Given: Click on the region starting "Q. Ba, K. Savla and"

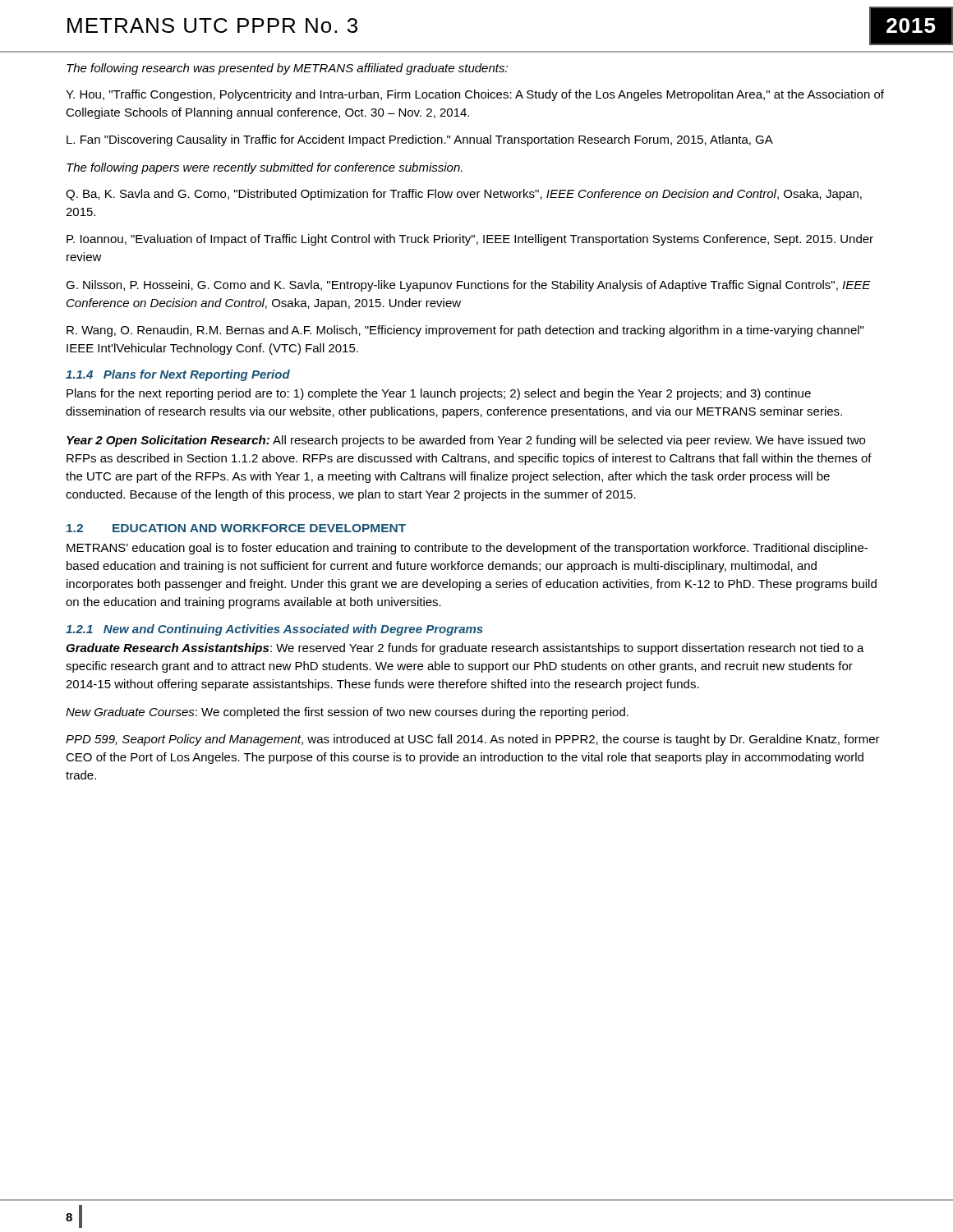Looking at the screenshot, I should [x=464, y=202].
